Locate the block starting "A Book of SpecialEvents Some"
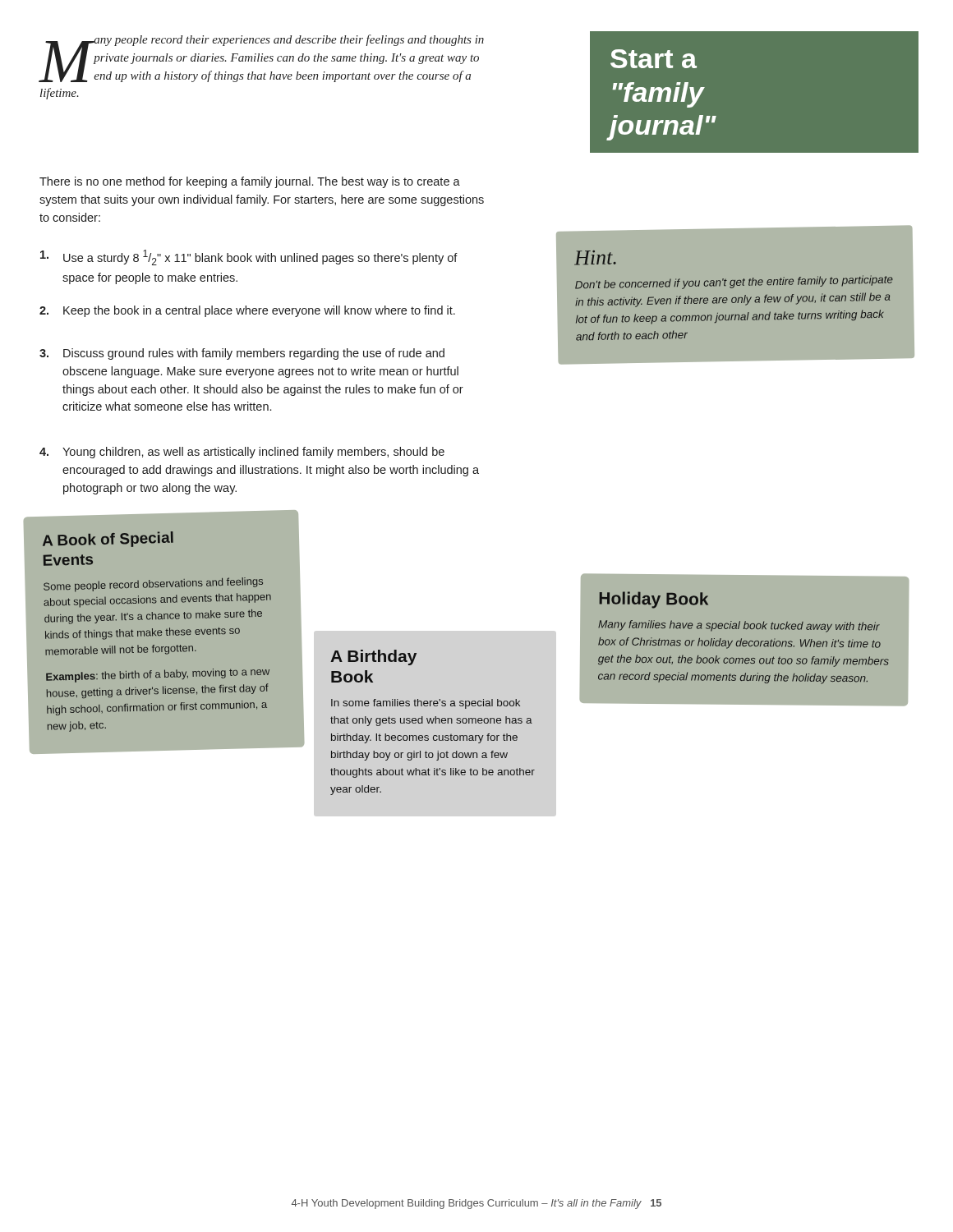Image resolution: width=953 pixels, height=1232 pixels. [x=165, y=630]
